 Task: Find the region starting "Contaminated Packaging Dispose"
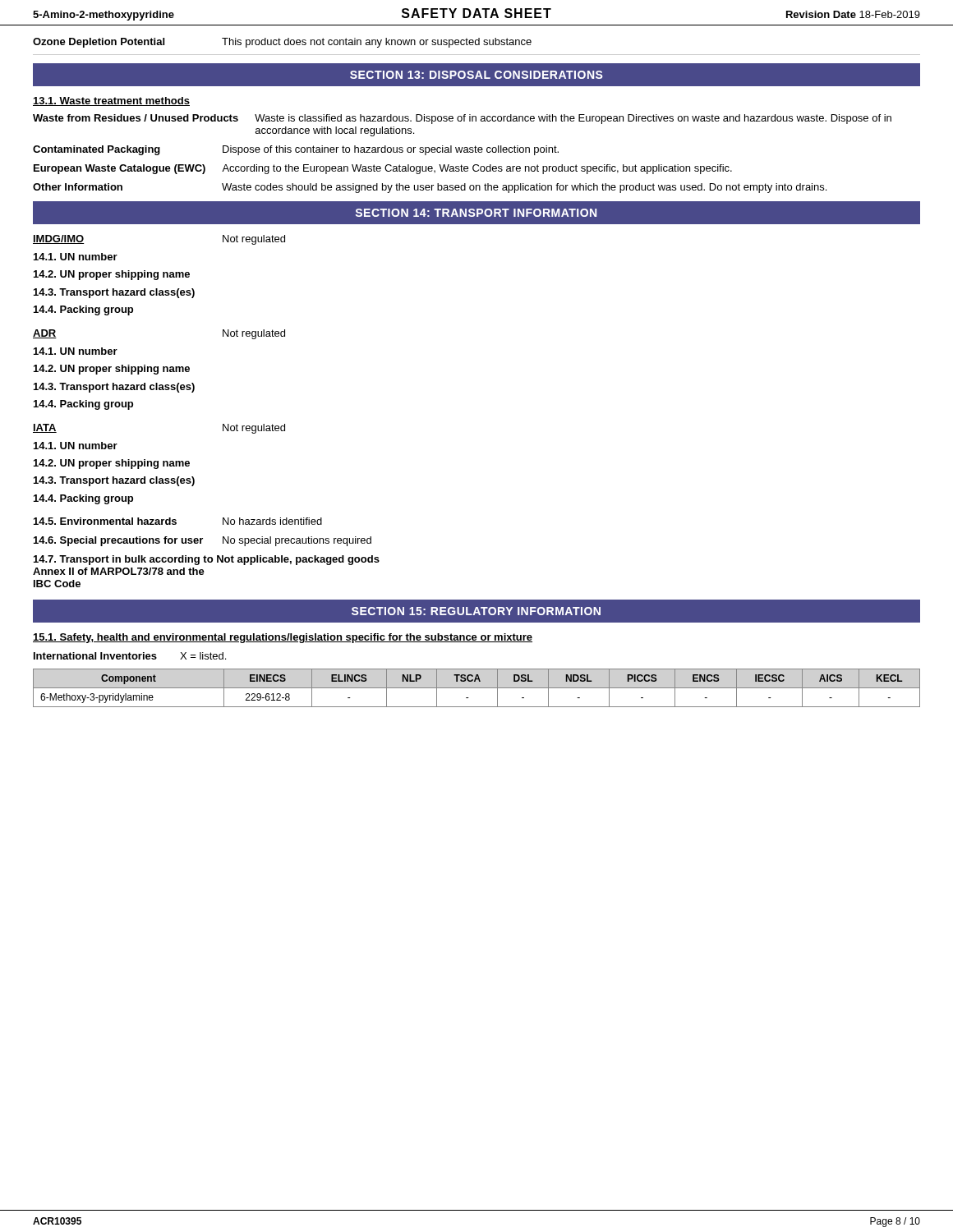476,149
